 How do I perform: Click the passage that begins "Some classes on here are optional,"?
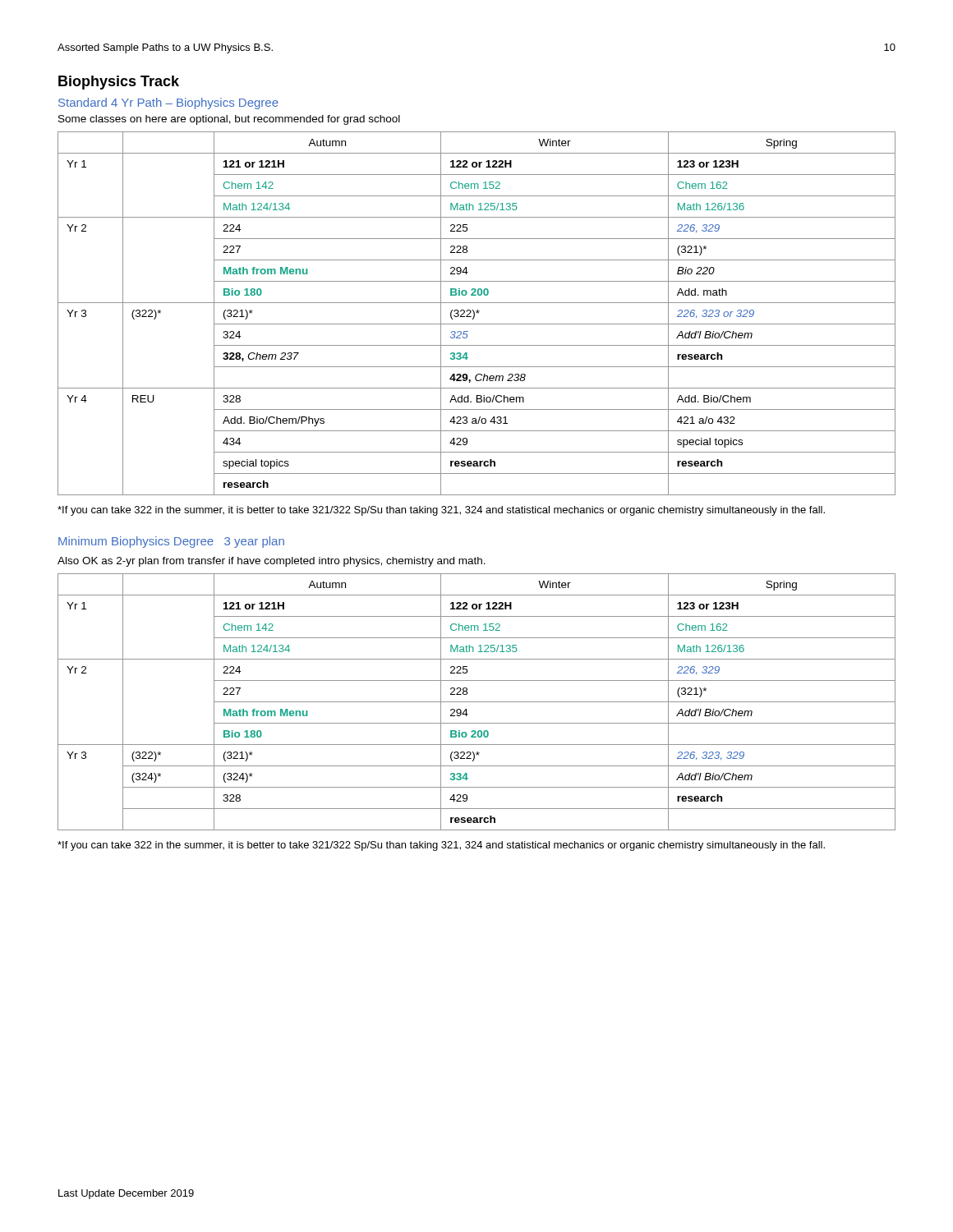pos(229,119)
